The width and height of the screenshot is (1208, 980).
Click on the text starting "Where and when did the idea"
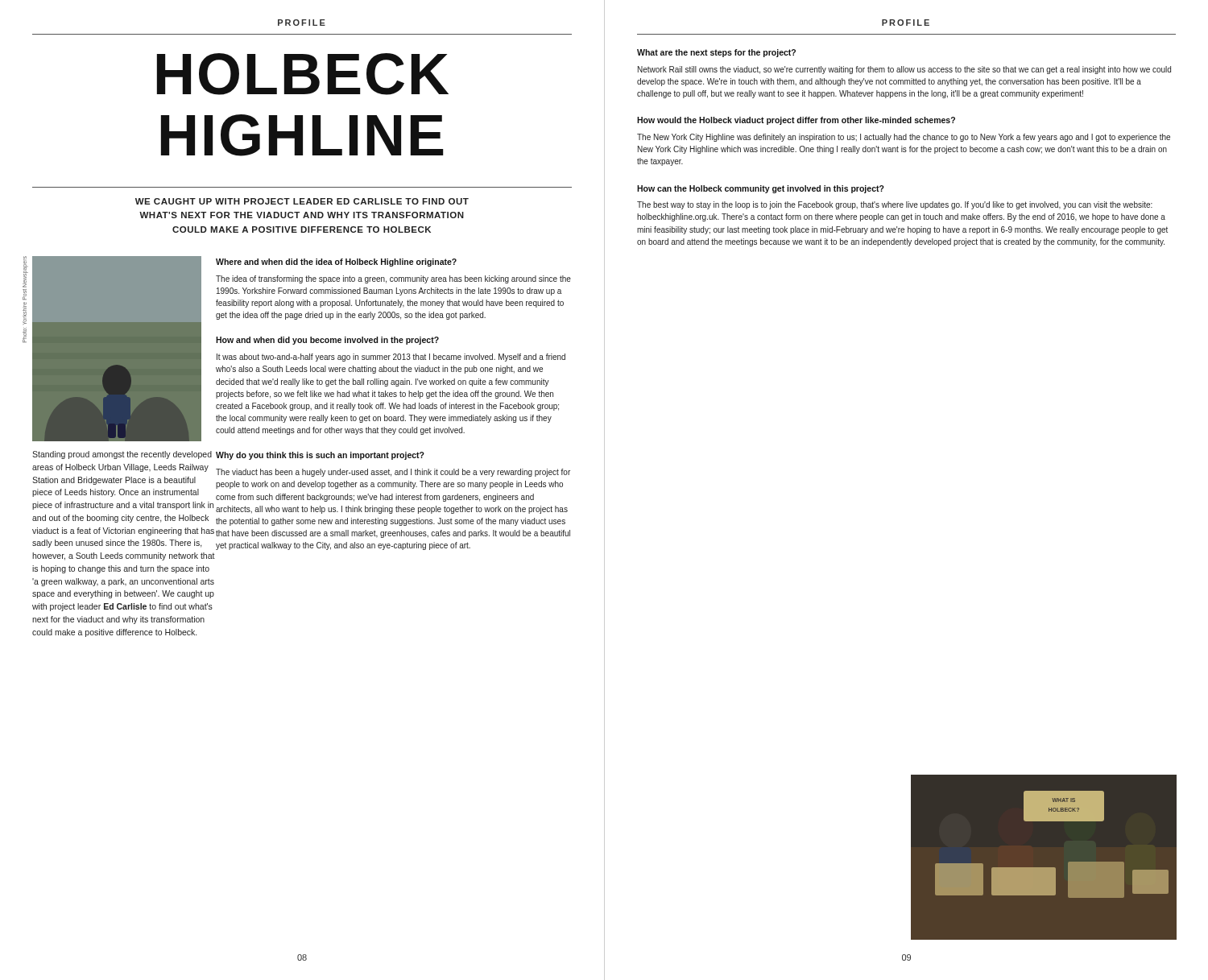[x=336, y=262]
